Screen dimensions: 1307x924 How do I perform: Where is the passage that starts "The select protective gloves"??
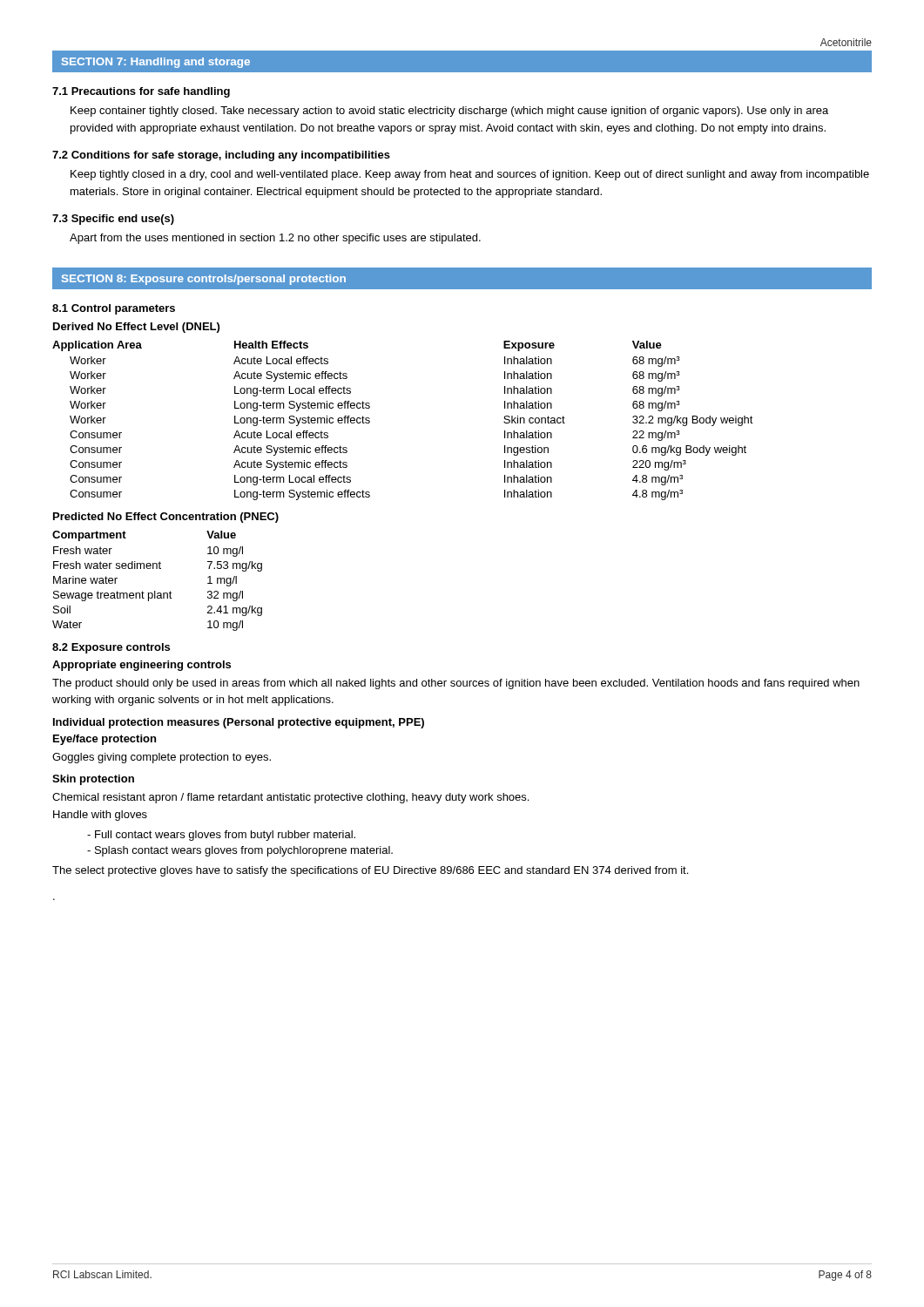(462, 870)
